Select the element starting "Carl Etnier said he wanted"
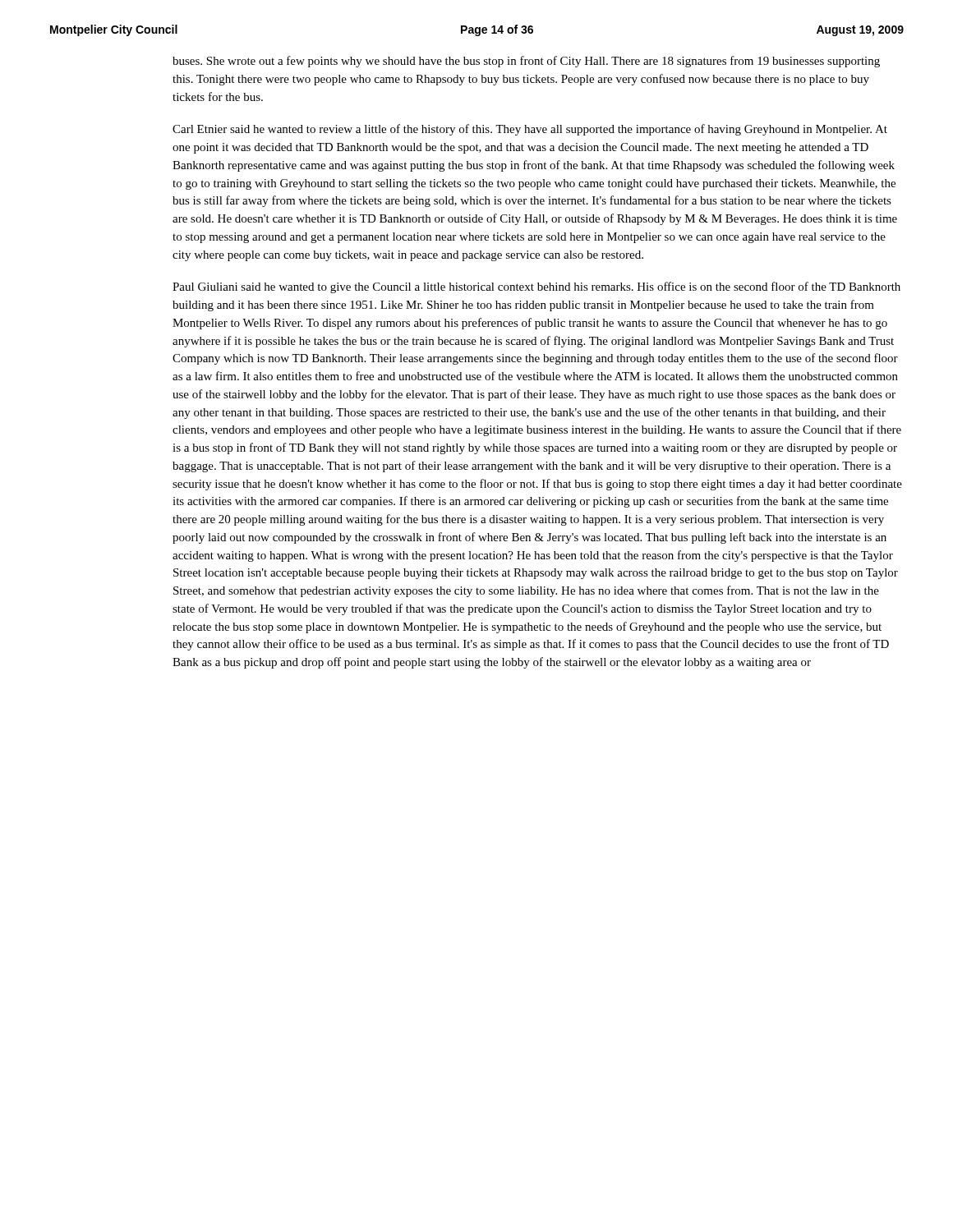Screen dimensions: 1232x953 [x=535, y=192]
